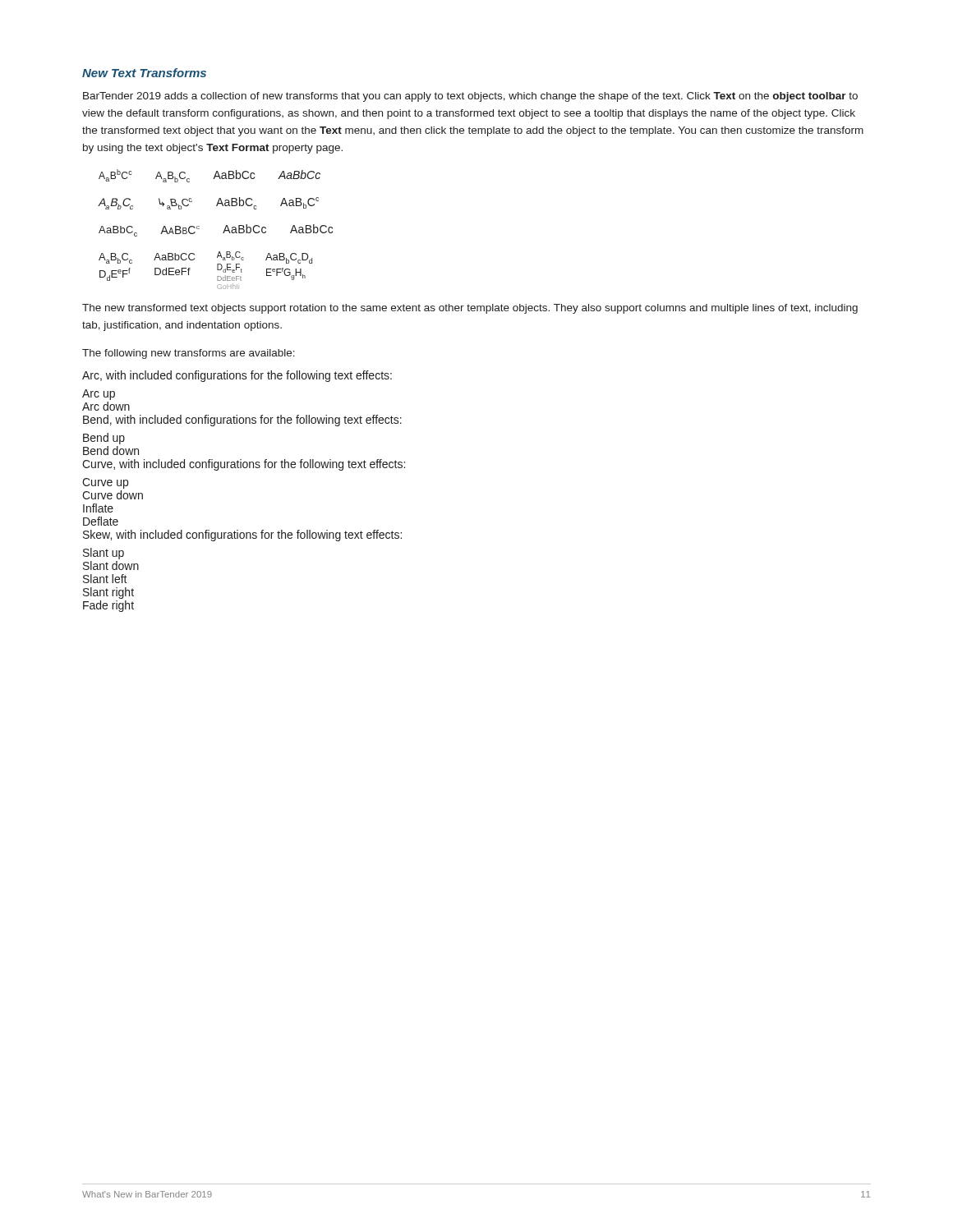Find "Curve up" on this page
953x1232 pixels.
click(x=105, y=483)
